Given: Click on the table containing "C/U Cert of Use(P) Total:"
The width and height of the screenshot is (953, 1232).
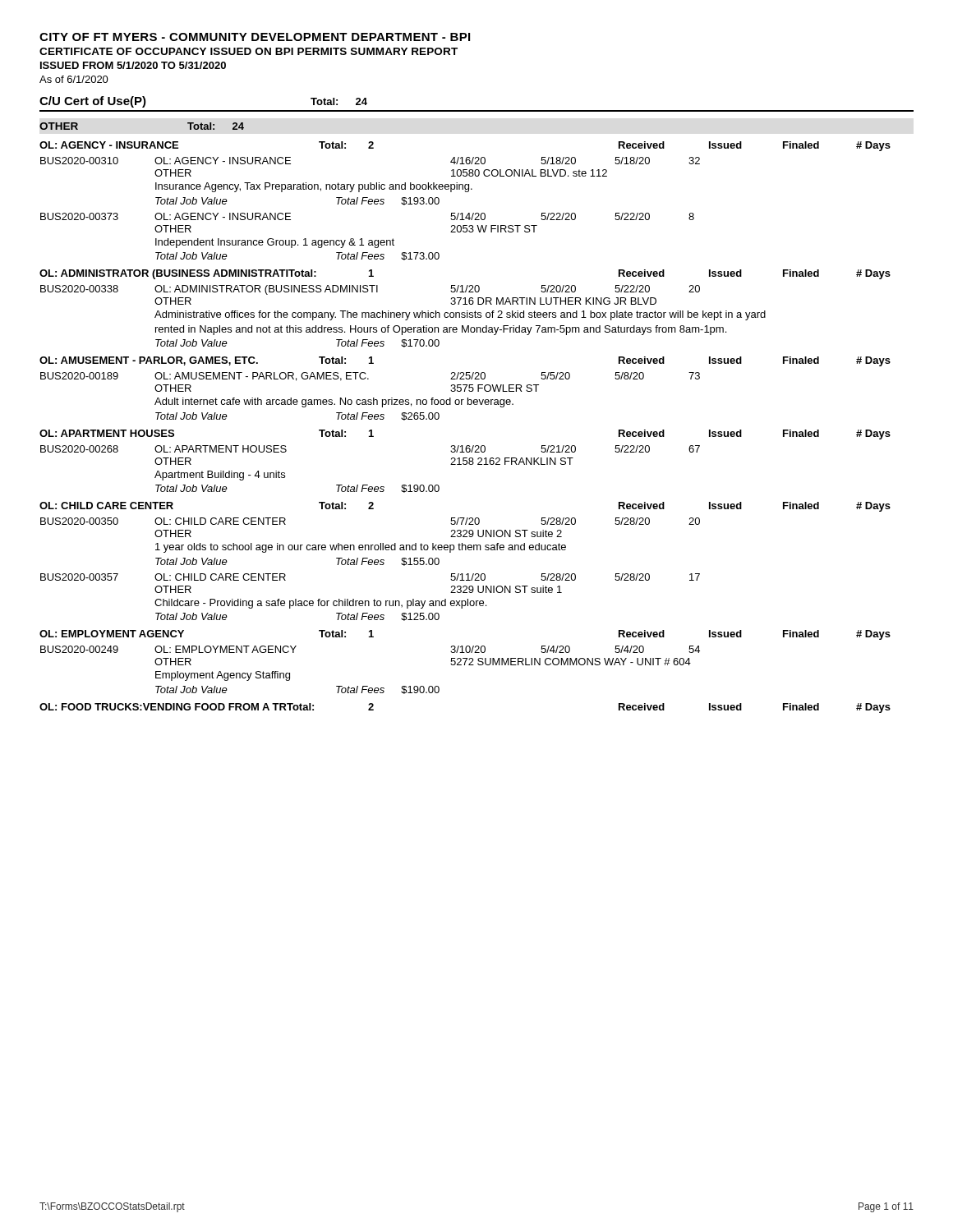Looking at the screenshot, I should (x=476, y=103).
